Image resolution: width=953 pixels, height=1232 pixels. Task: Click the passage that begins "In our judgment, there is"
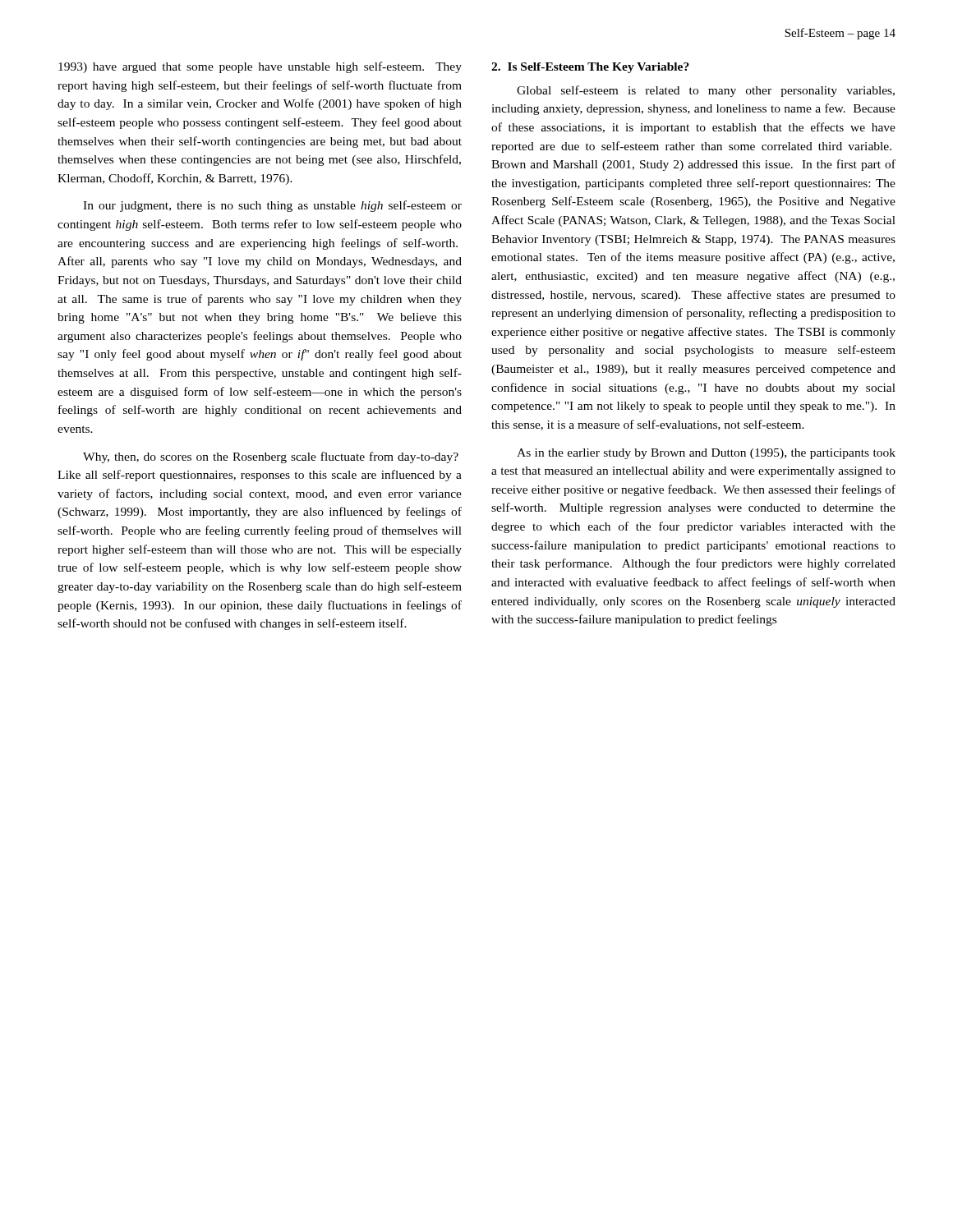pos(260,317)
